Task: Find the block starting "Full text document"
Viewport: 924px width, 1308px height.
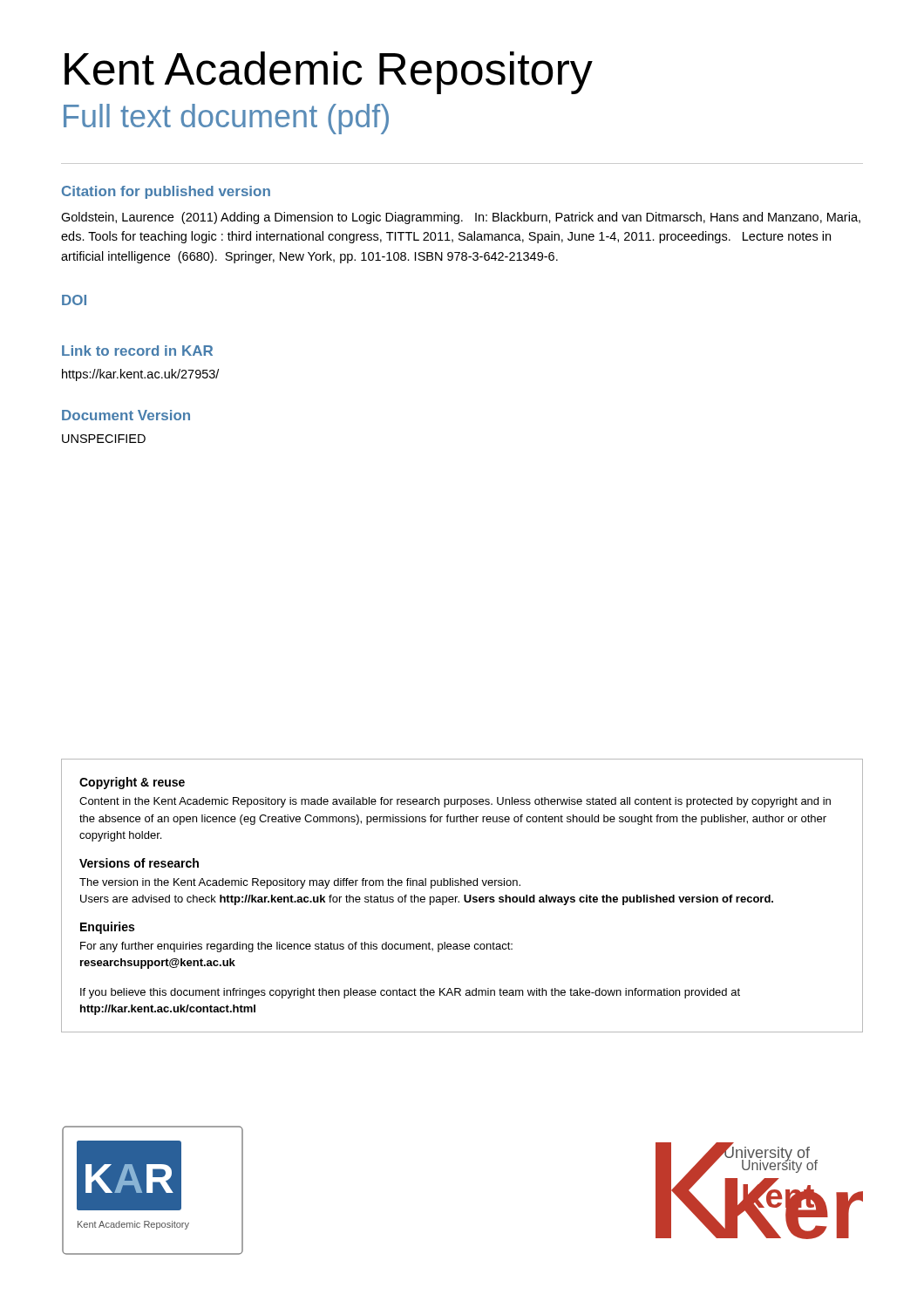Action: tap(226, 116)
